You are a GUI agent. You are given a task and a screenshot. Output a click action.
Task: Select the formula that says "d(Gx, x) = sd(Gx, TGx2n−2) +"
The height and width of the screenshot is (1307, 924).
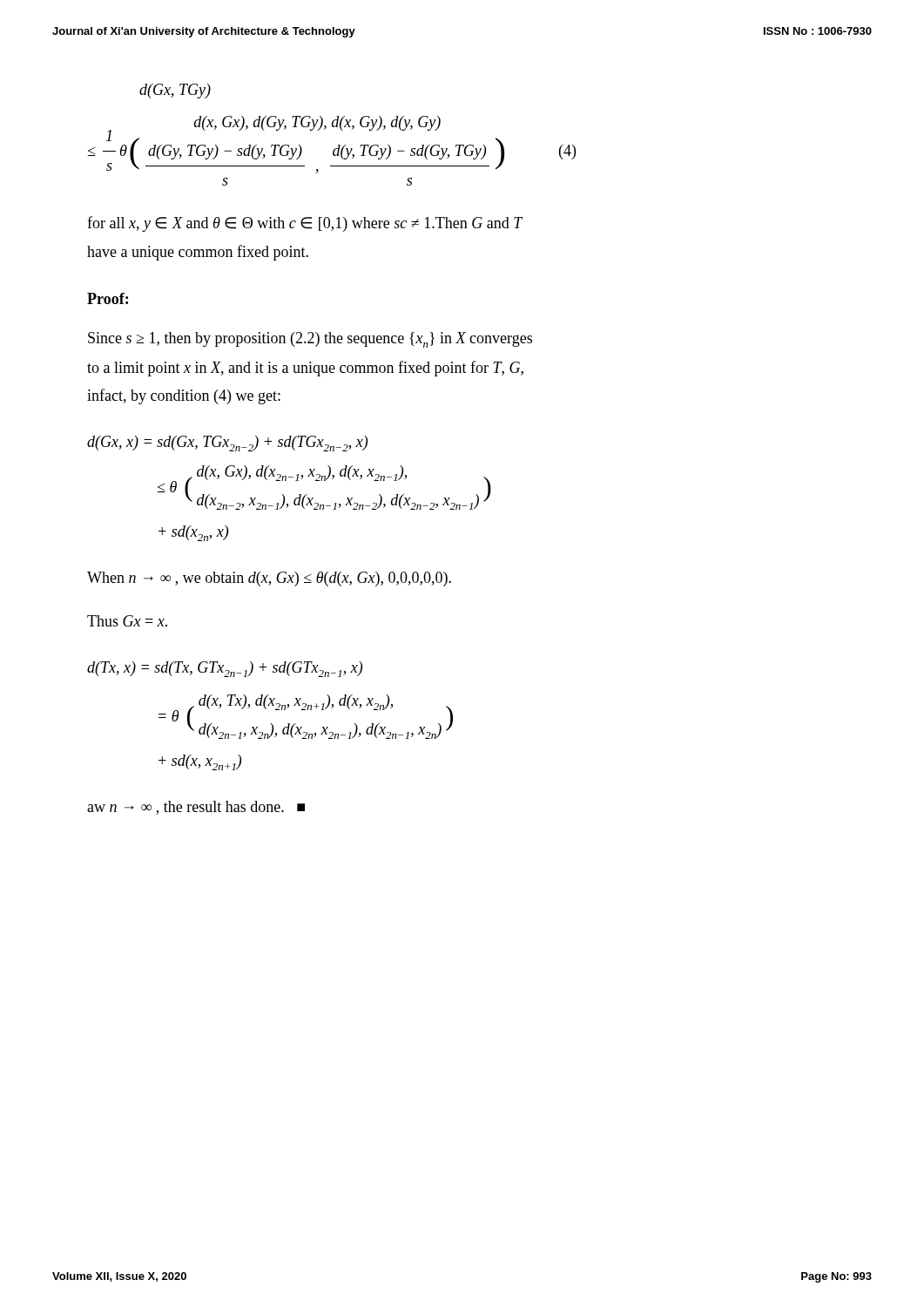pyautogui.click(x=227, y=444)
